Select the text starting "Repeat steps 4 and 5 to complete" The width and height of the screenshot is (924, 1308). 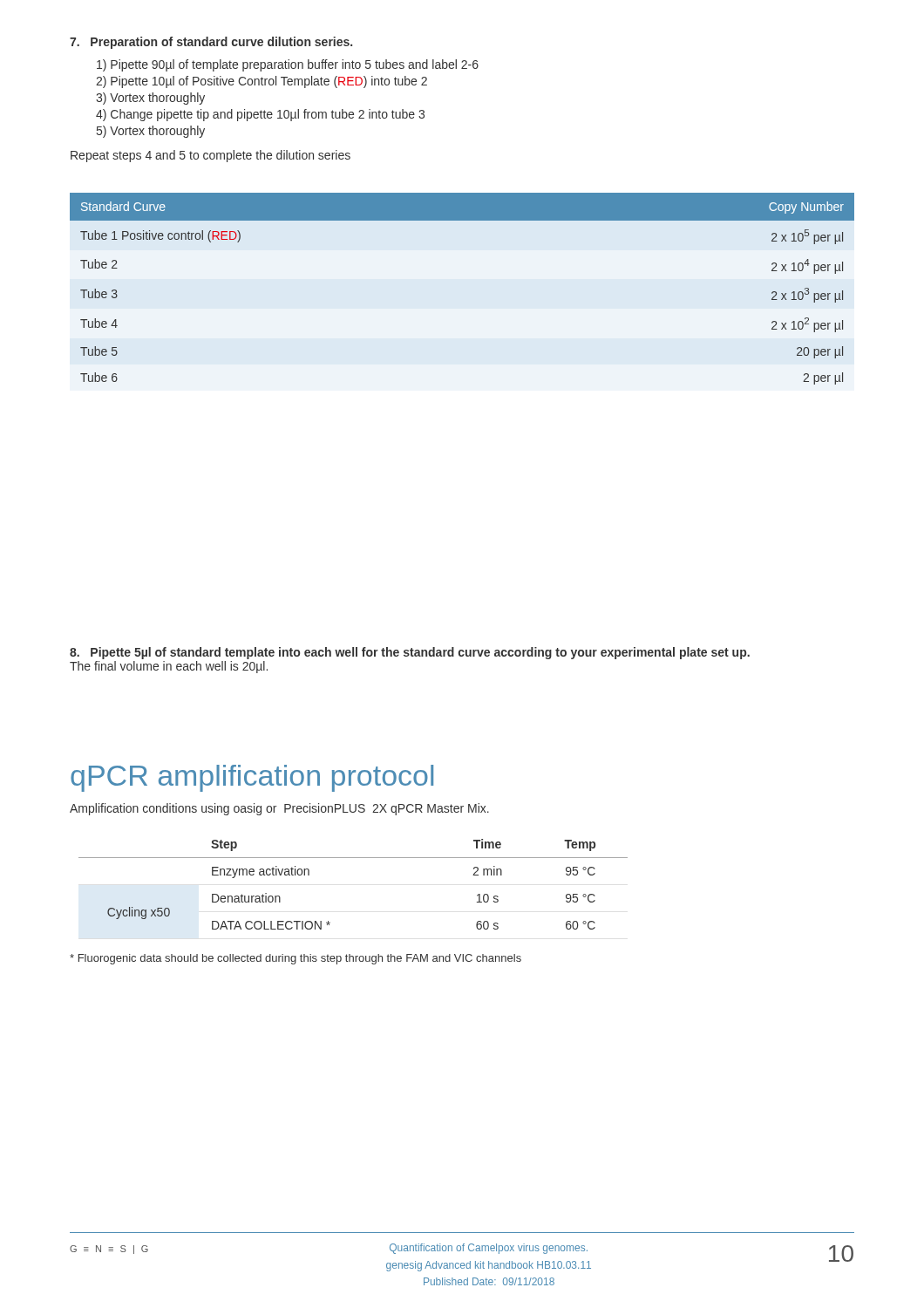click(x=210, y=155)
